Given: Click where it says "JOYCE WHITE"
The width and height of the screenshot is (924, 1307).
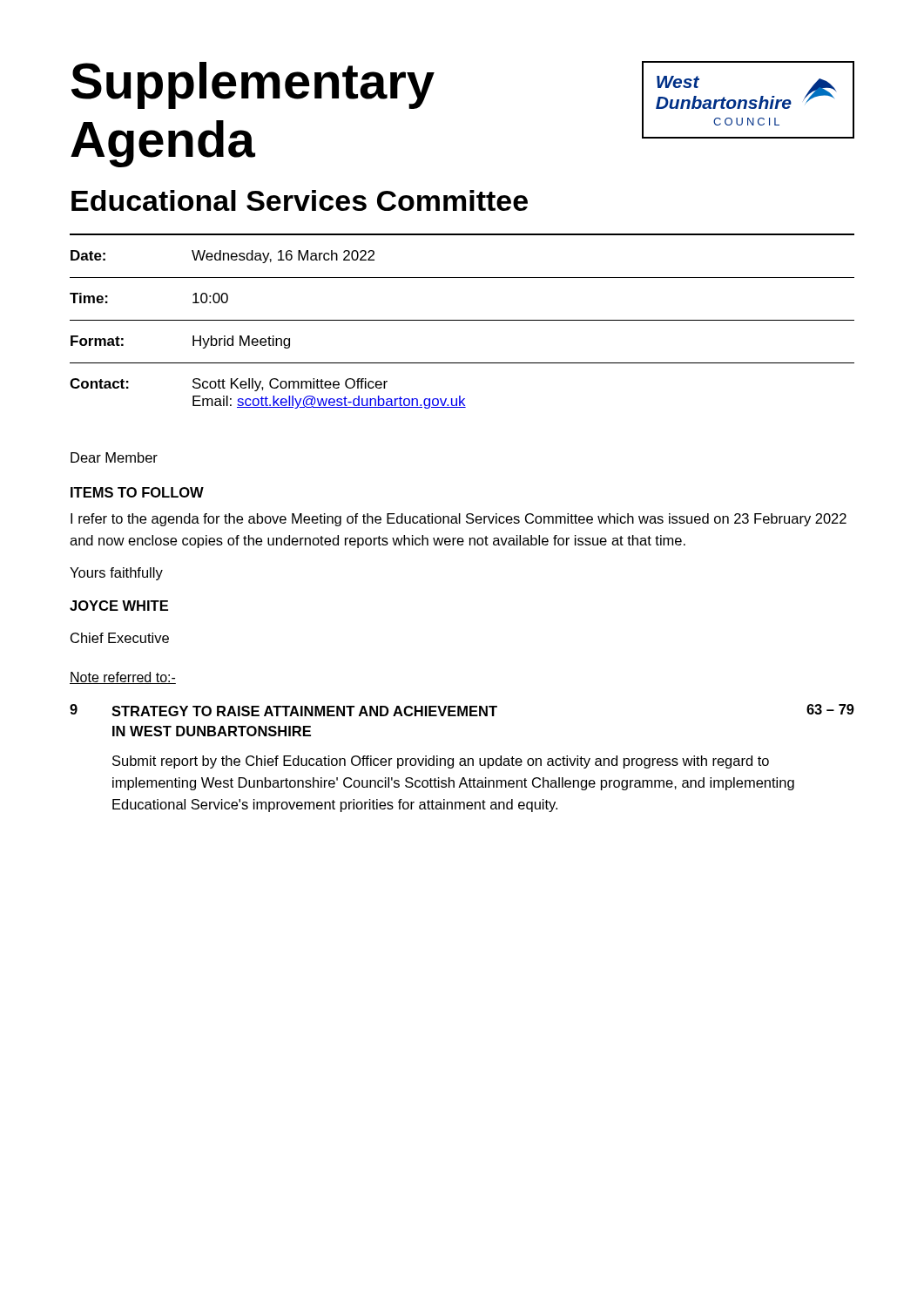Looking at the screenshot, I should coord(119,606).
